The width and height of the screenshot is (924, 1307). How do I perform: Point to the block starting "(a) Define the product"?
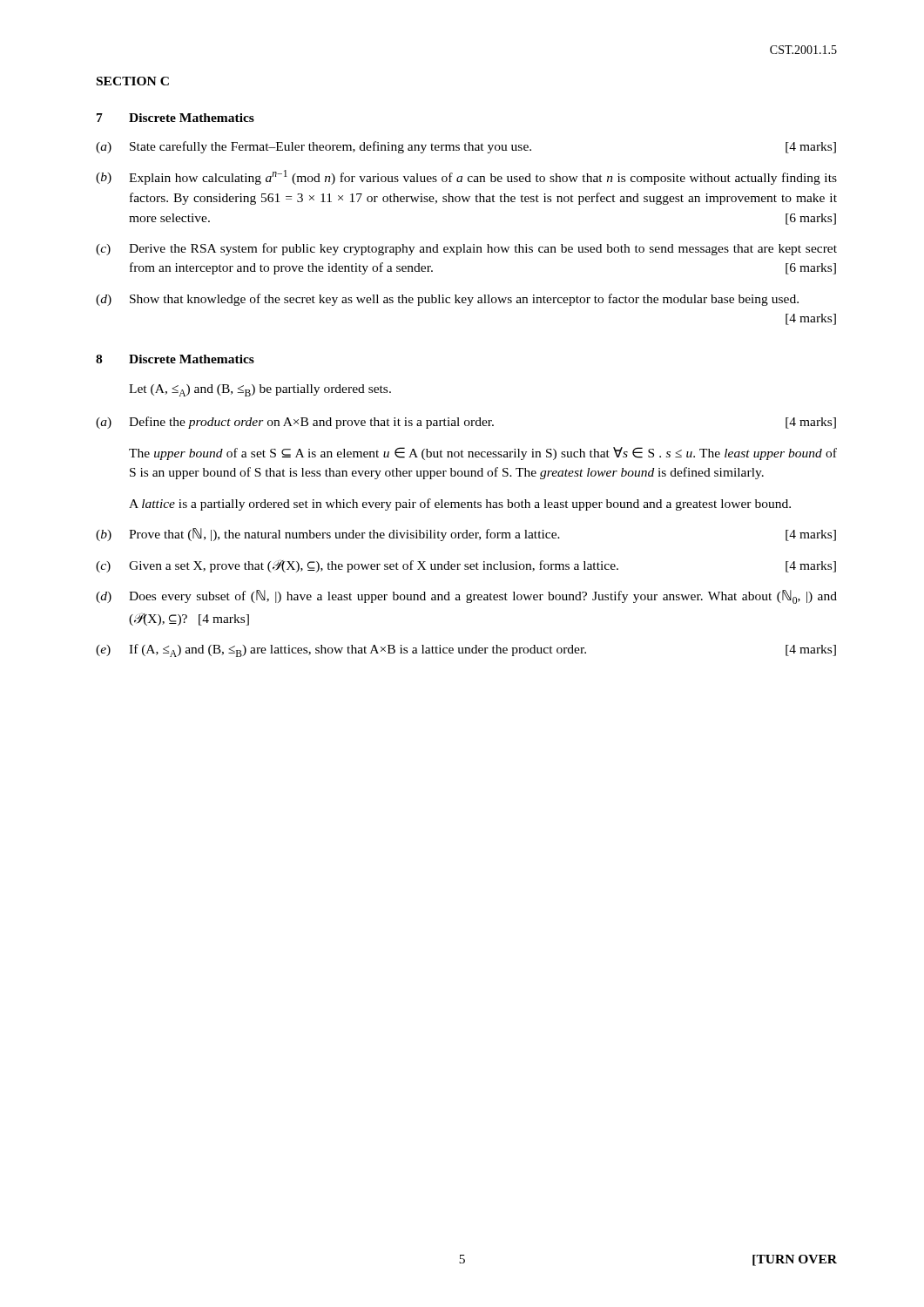pyautogui.click(x=466, y=422)
